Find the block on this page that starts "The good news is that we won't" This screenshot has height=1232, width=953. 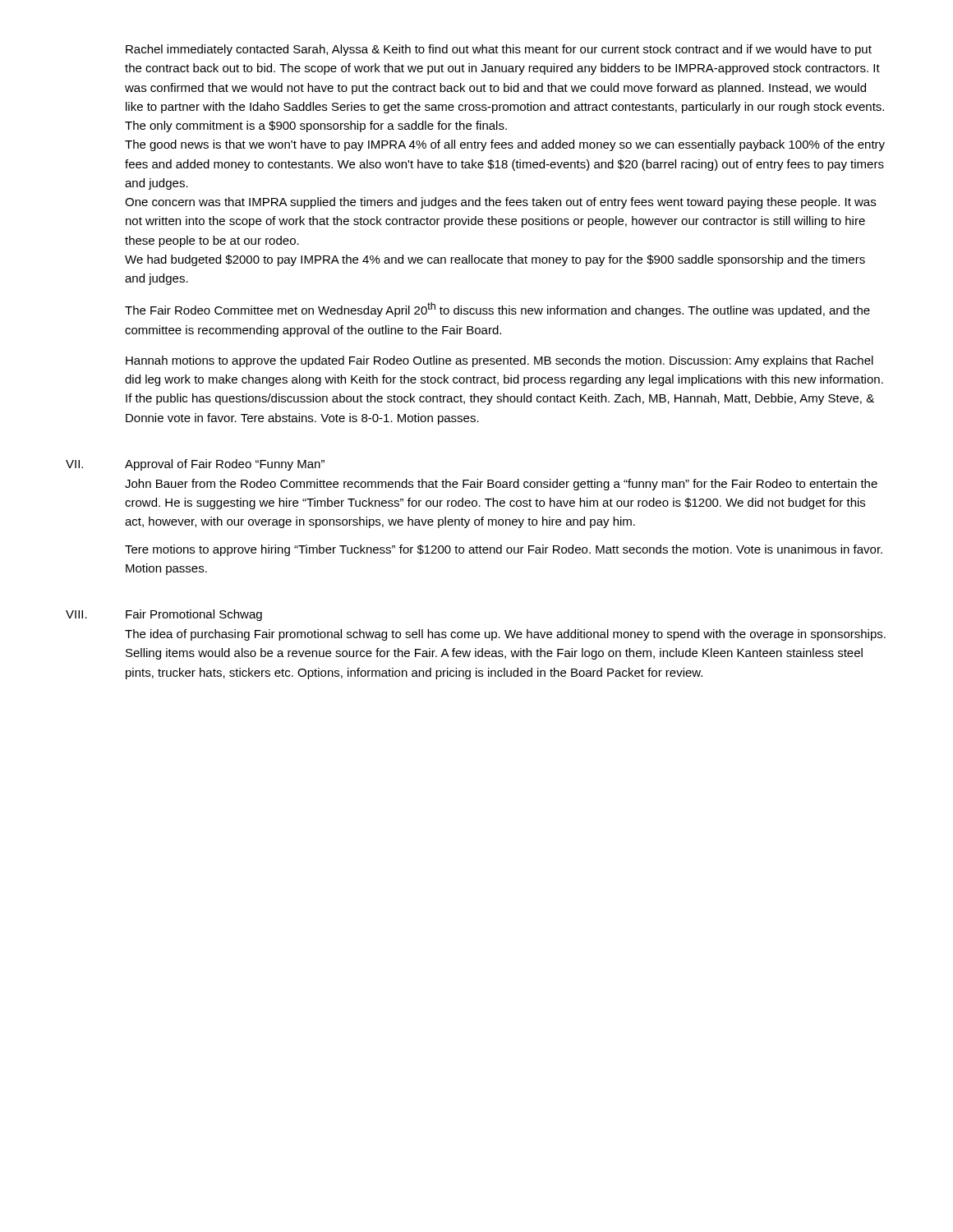pos(506,164)
